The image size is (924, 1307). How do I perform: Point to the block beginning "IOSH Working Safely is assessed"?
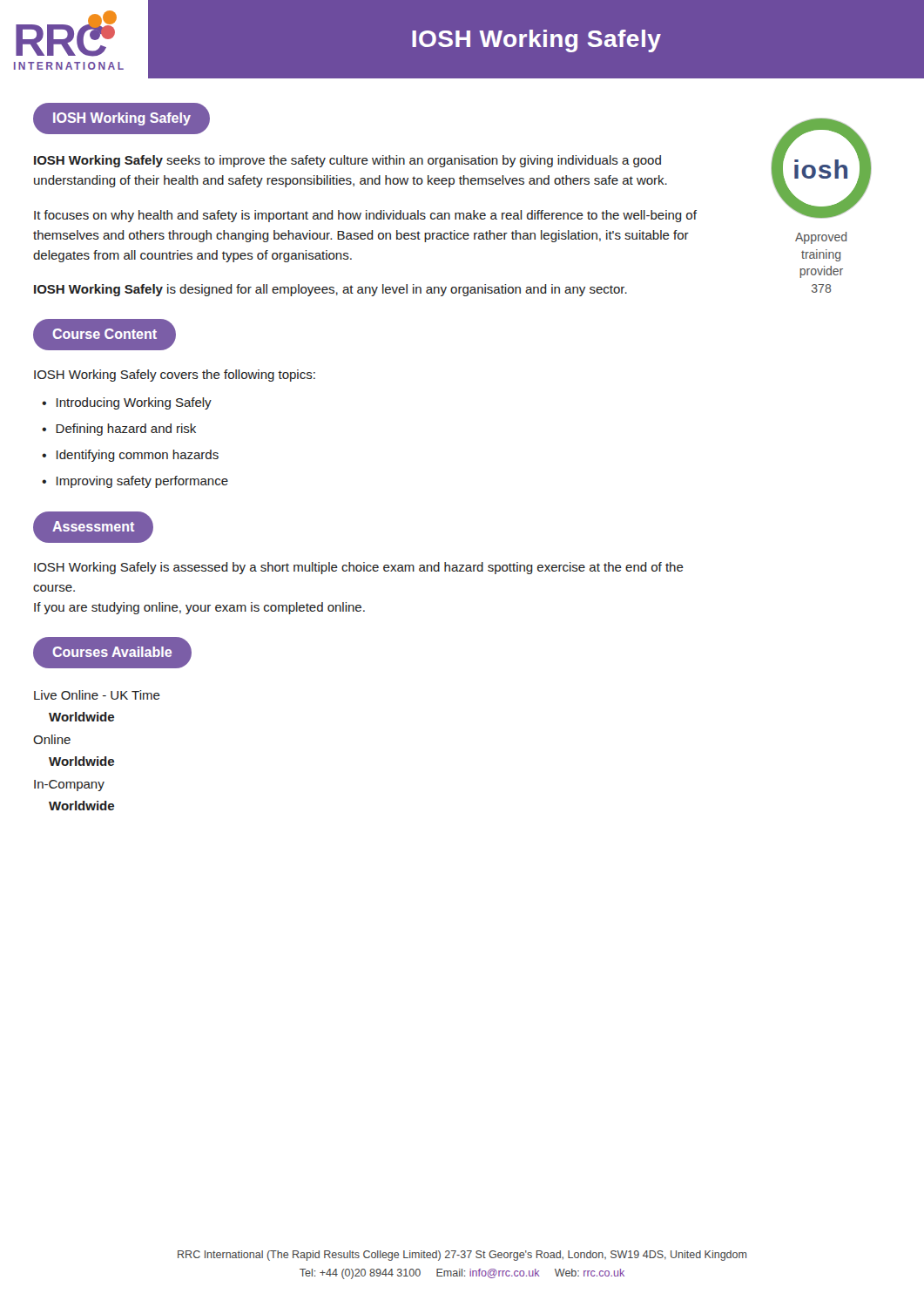point(359,568)
